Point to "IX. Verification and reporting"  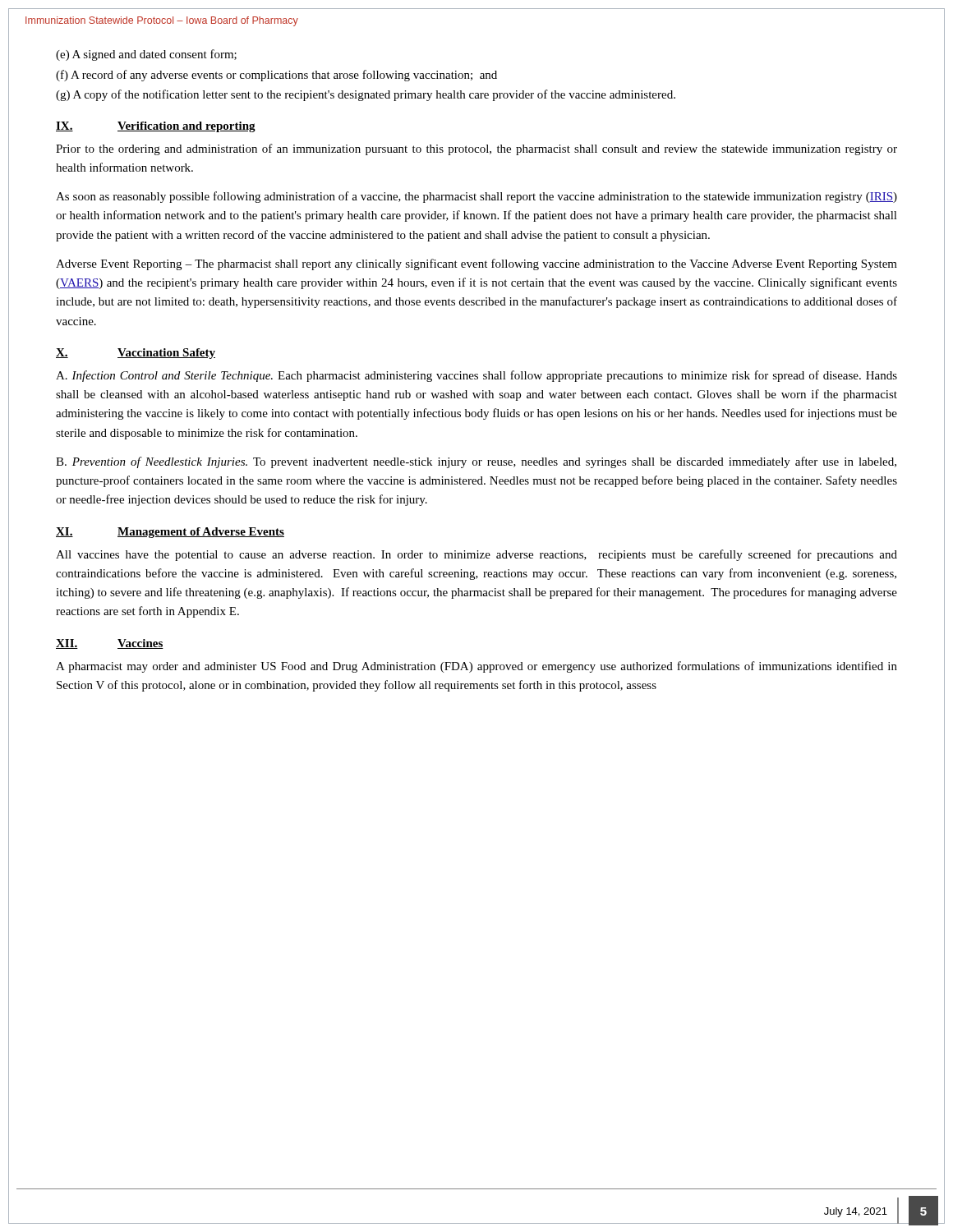(155, 126)
